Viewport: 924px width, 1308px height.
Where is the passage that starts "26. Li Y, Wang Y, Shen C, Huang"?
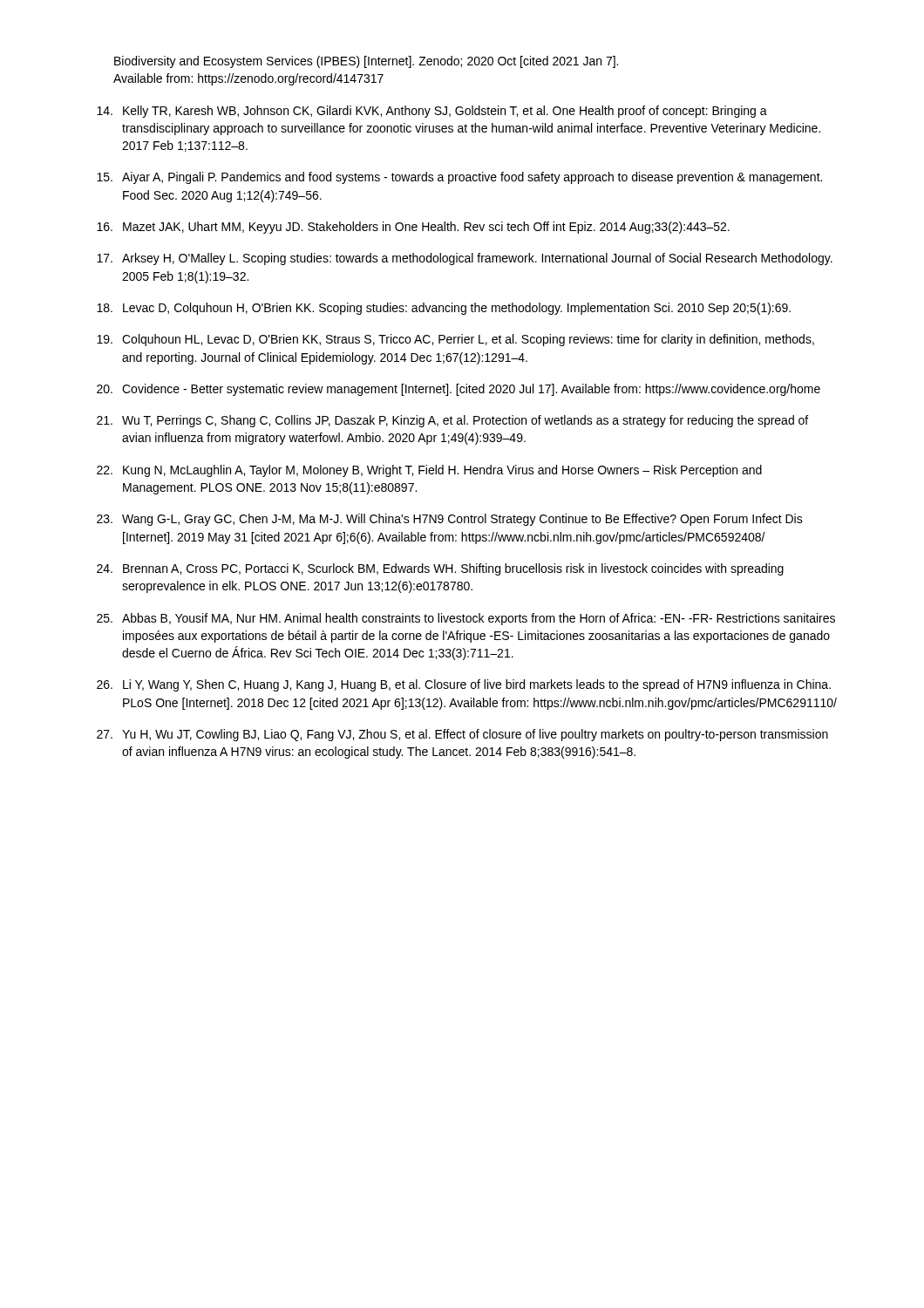(x=462, y=694)
